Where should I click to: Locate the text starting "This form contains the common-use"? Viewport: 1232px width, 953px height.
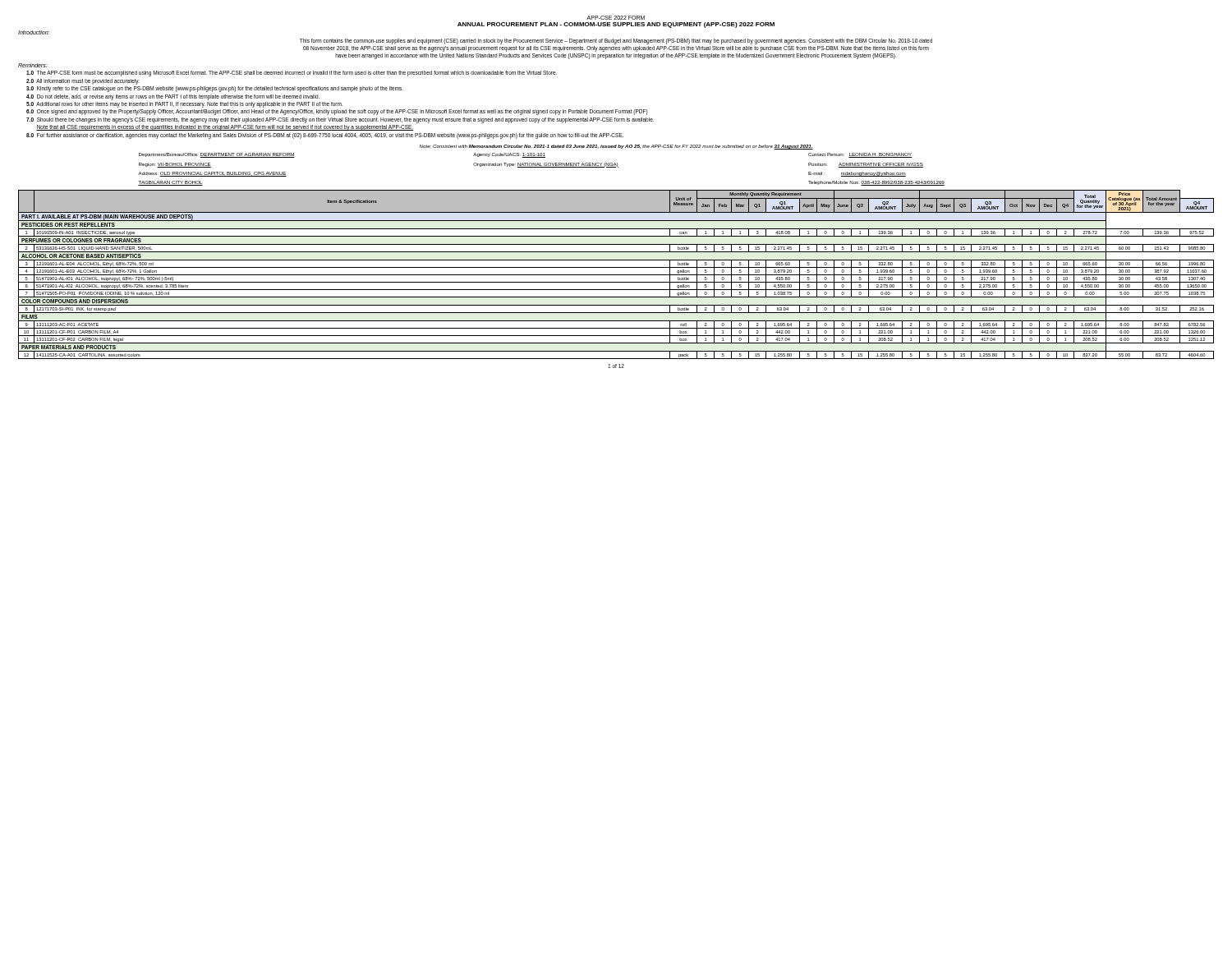coord(616,48)
